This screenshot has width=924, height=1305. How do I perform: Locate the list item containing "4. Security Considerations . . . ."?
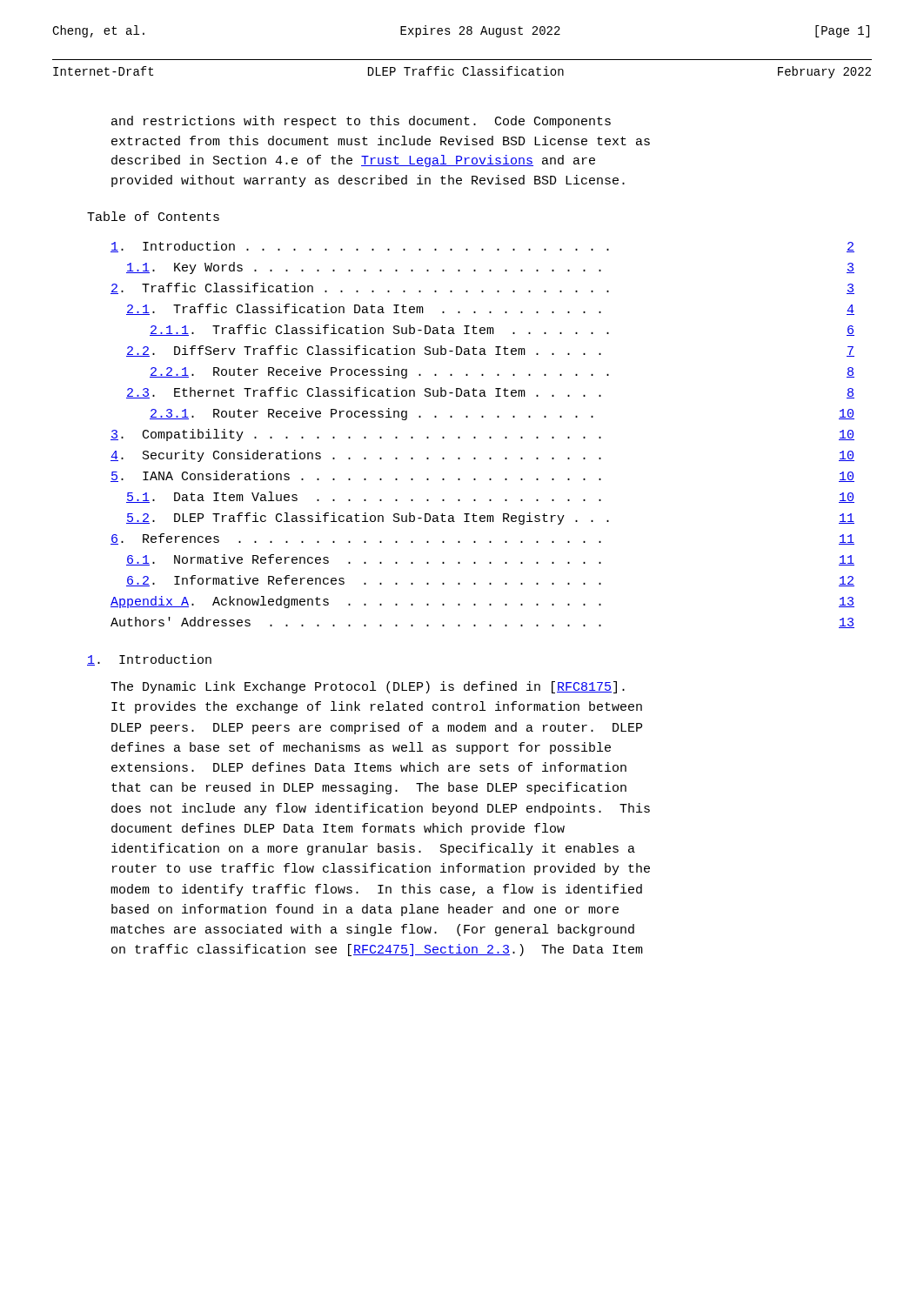pos(471,456)
